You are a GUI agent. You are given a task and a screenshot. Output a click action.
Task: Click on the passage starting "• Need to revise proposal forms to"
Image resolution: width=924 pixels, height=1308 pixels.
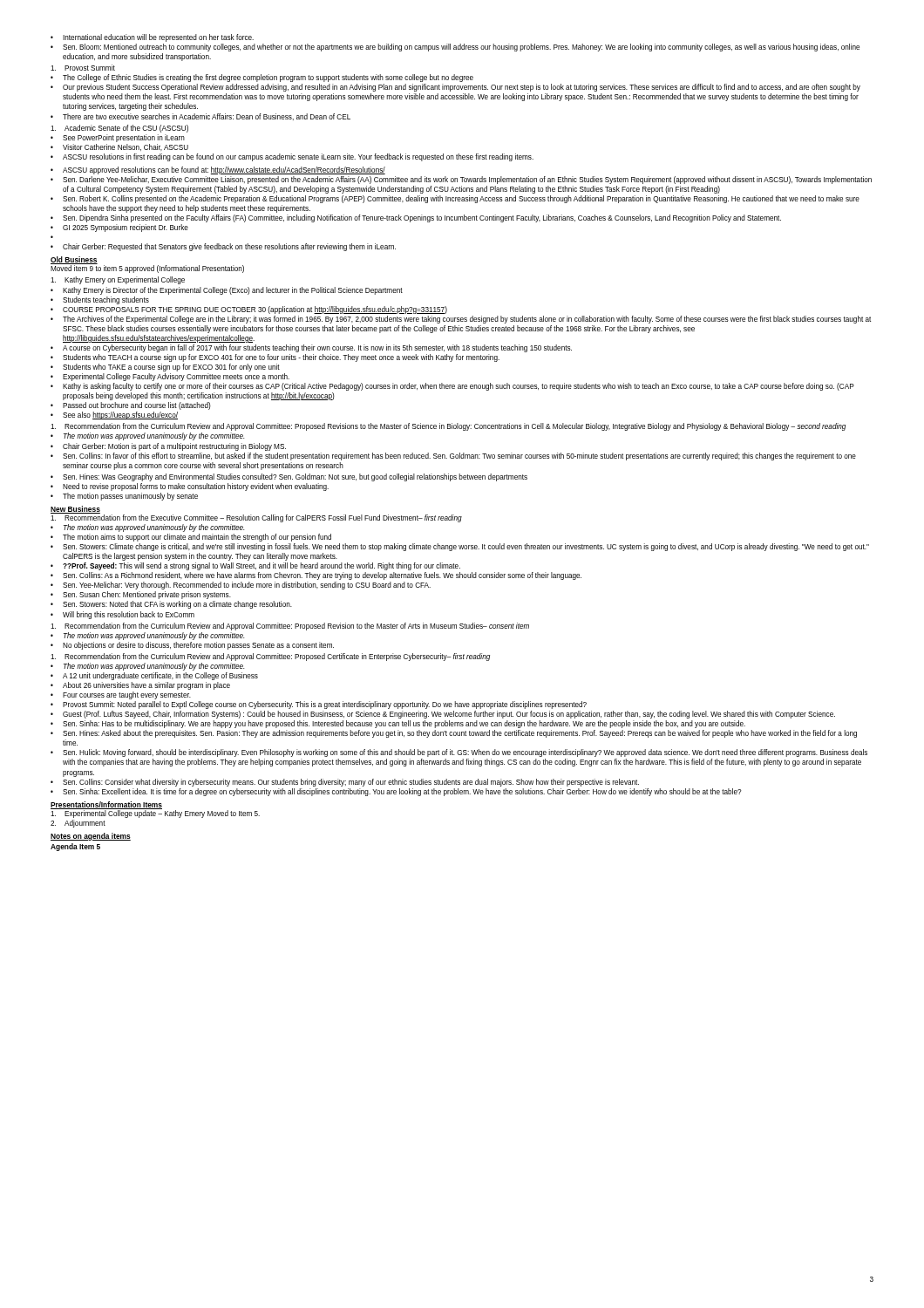pos(462,487)
